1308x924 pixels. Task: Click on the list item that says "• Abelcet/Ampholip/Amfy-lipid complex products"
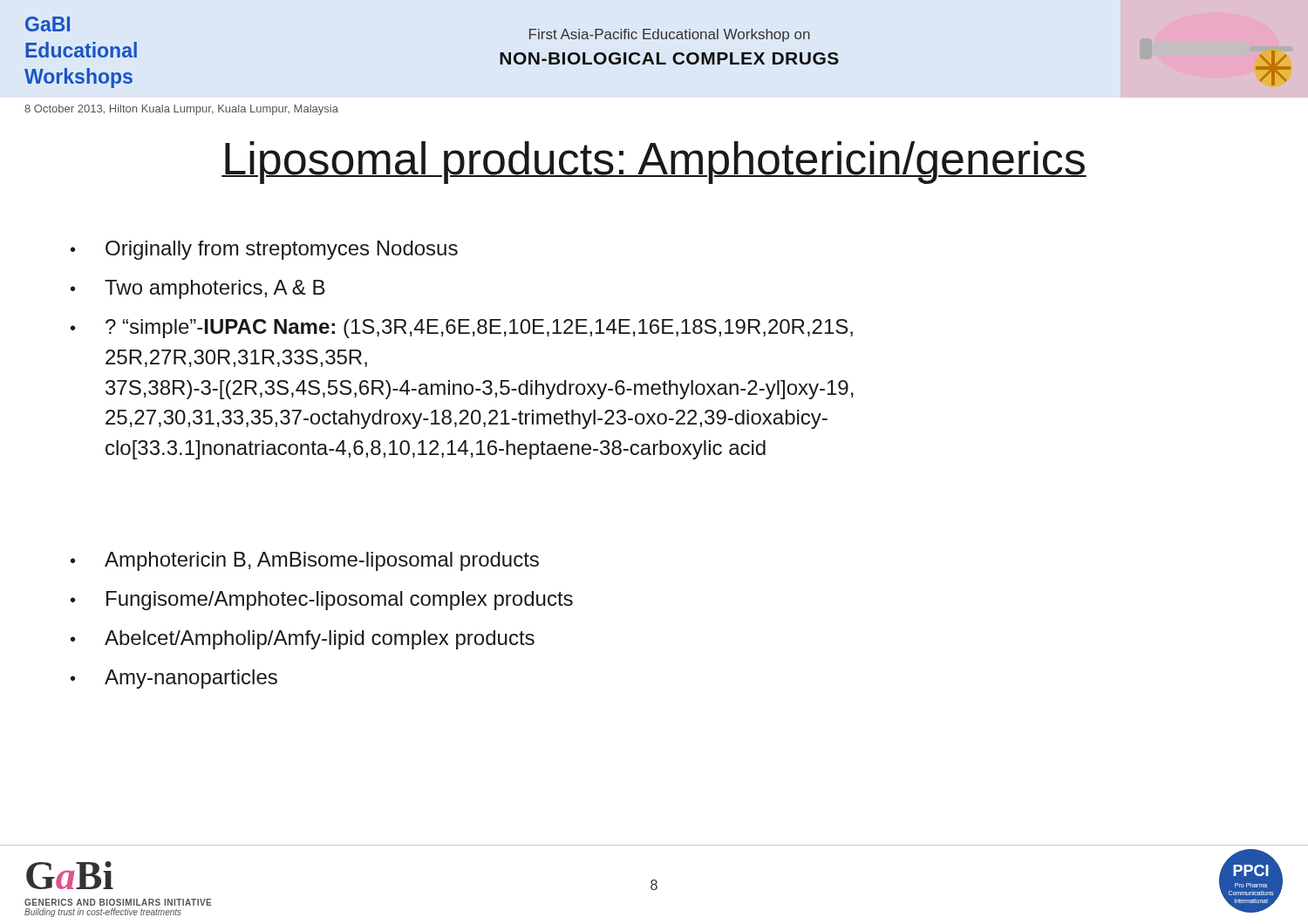pos(302,638)
